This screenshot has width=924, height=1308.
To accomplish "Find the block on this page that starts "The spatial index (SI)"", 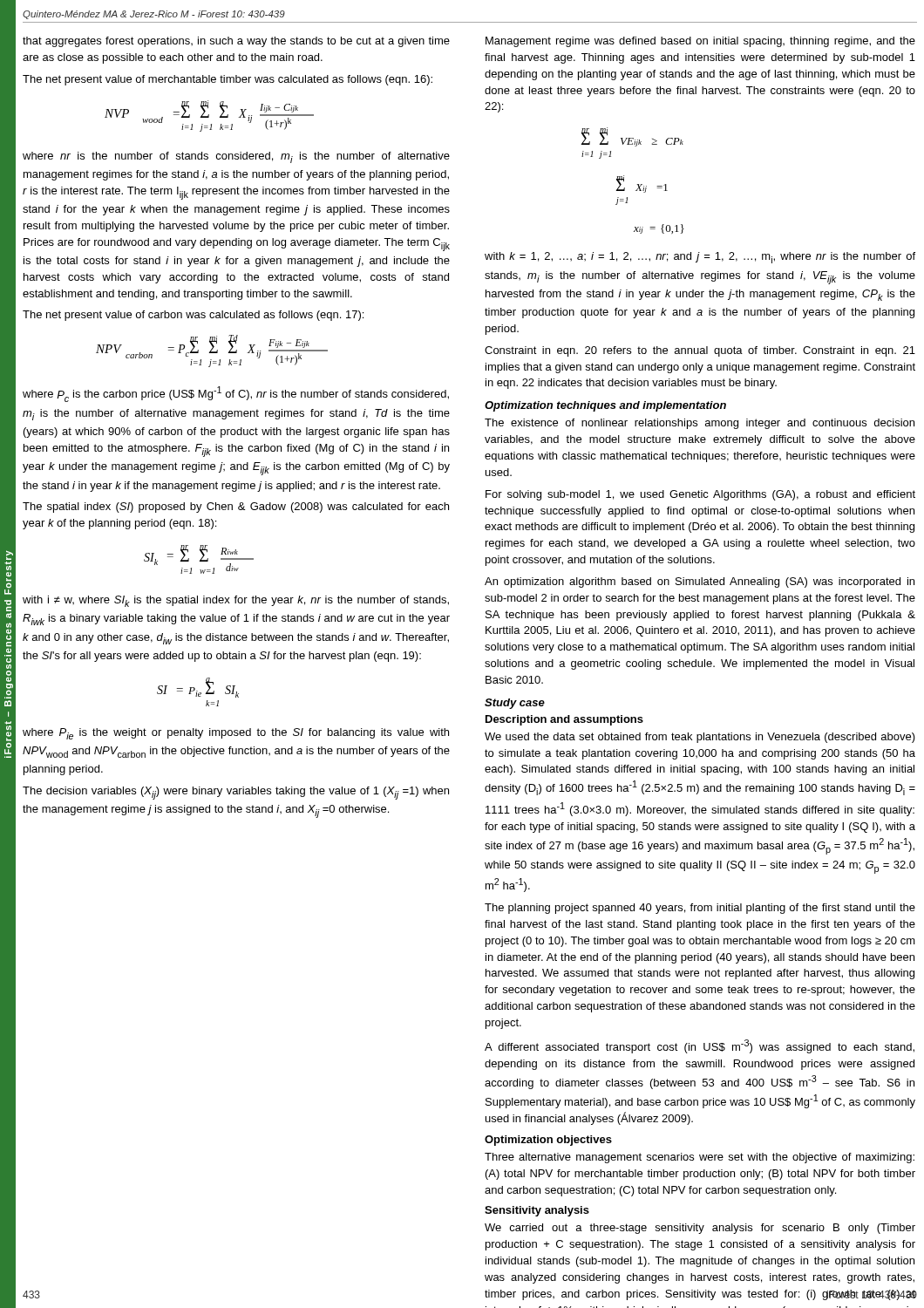I will tap(236, 515).
